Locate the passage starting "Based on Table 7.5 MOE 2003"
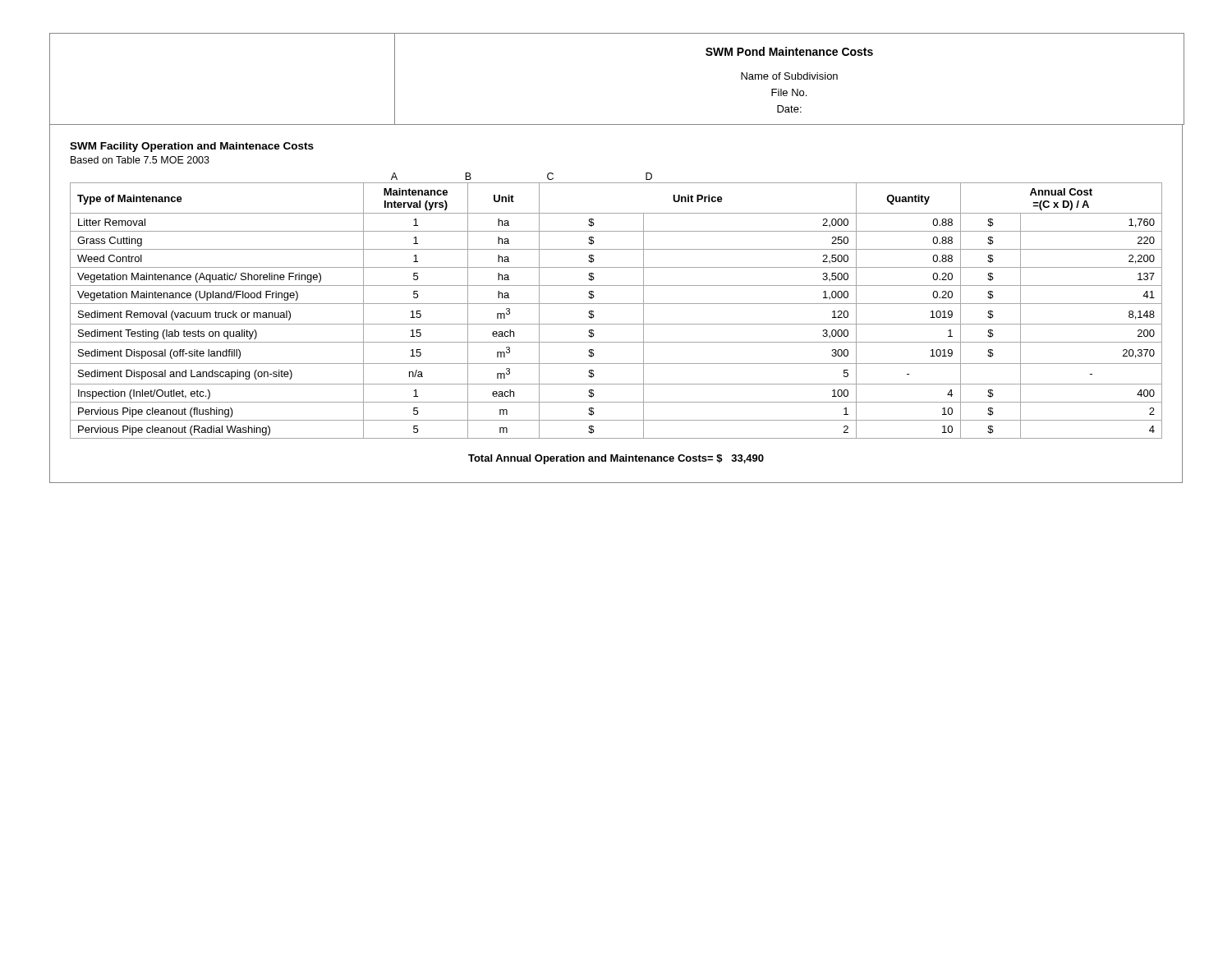Viewport: 1232px width, 953px height. pyautogui.click(x=140, y=160)
